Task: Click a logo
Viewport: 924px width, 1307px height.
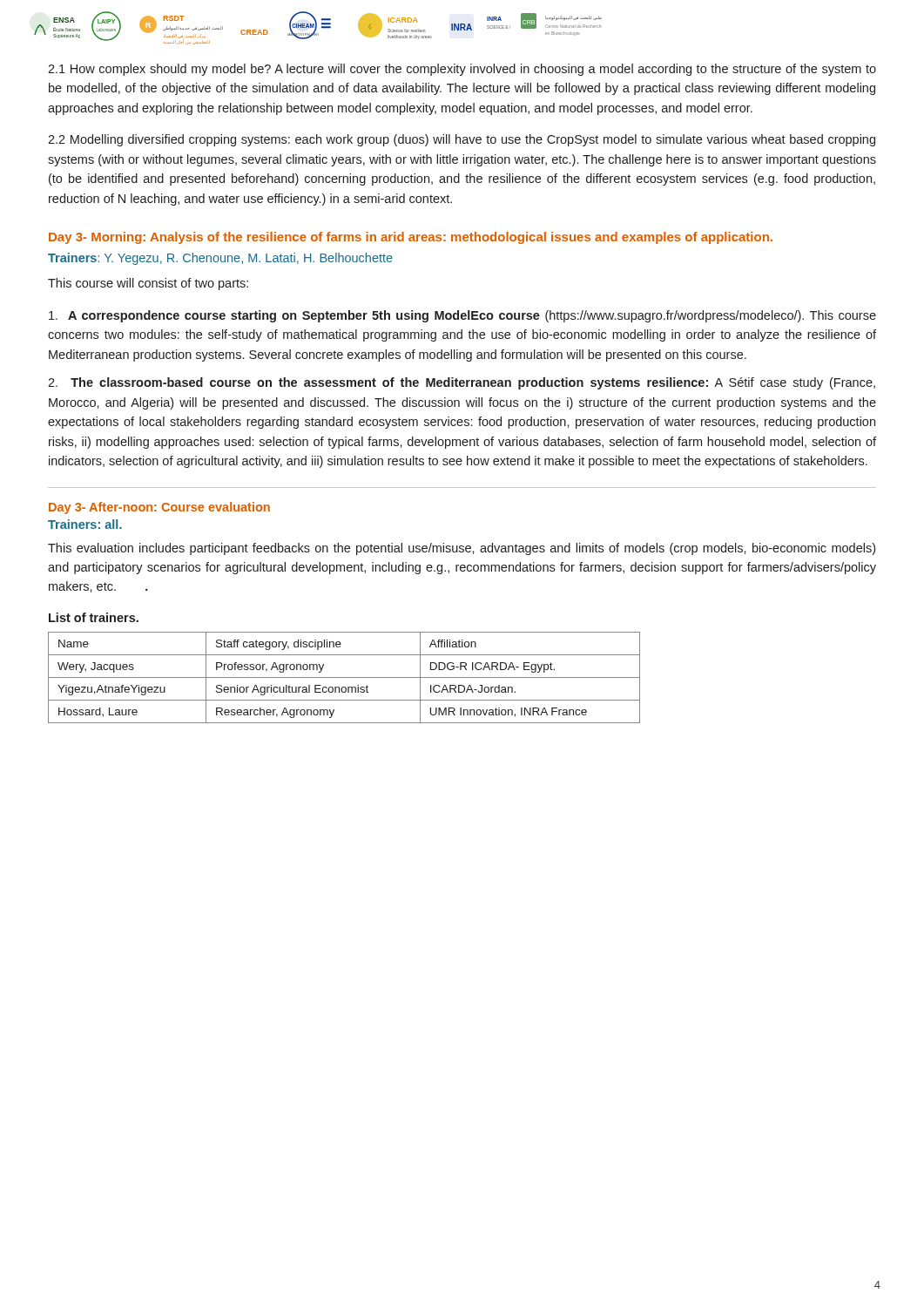Action: click(x=462, y=25)
